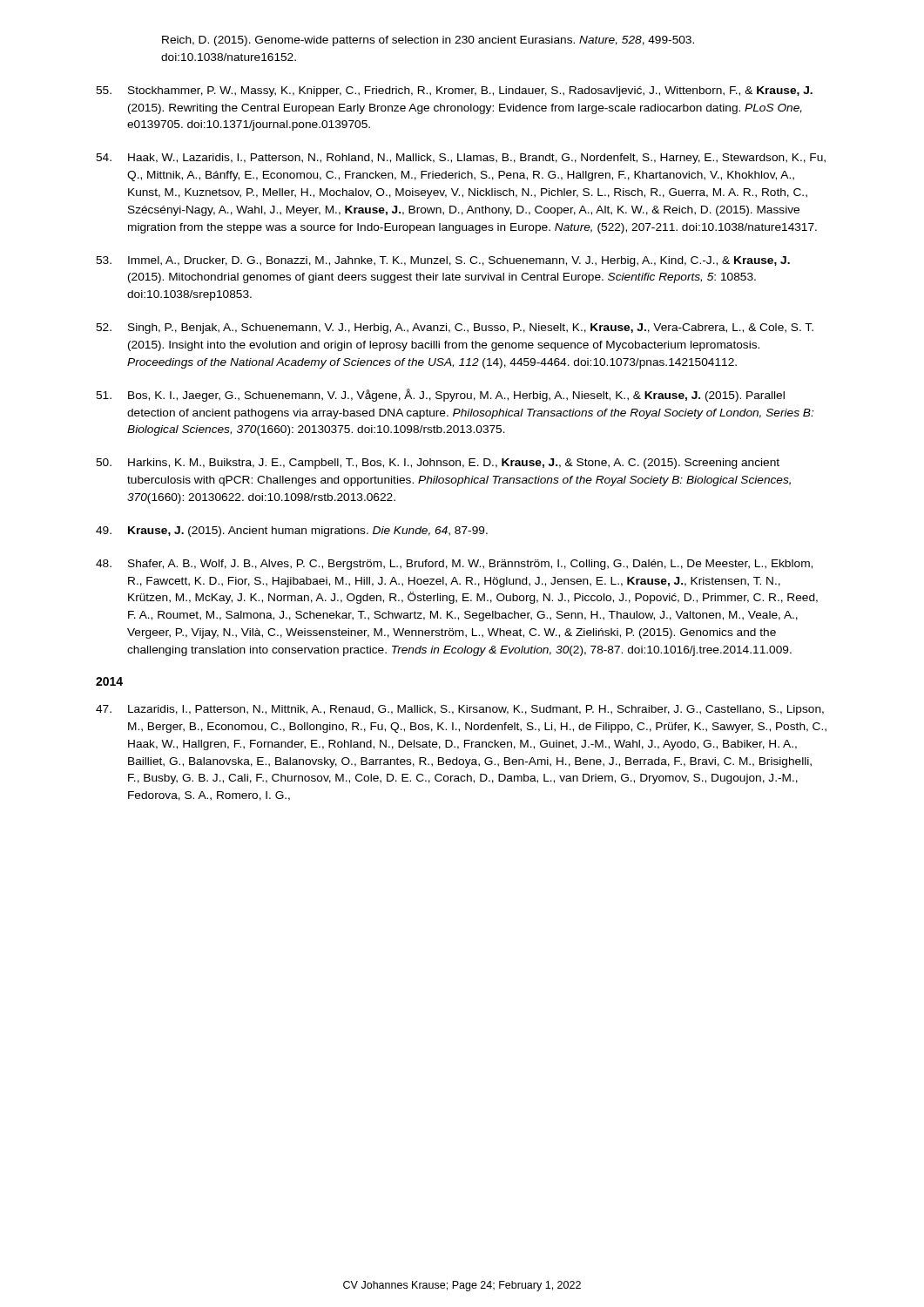Click on the list item that says "52. Singh, P., Benjak,"
The image size is (924, 1307).
pos(462,345)
